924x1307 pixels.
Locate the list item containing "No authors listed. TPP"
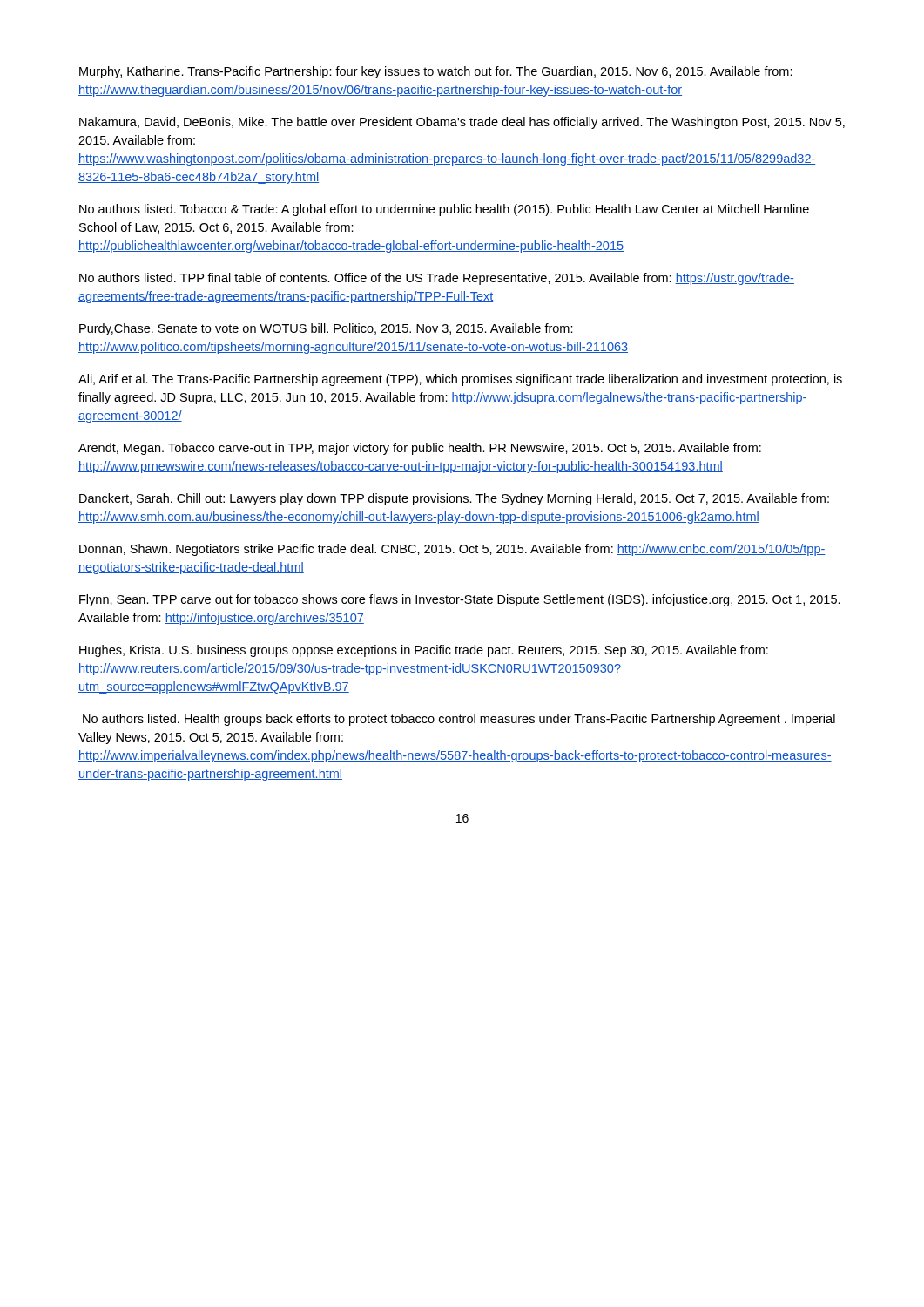(x=436, y=287)
